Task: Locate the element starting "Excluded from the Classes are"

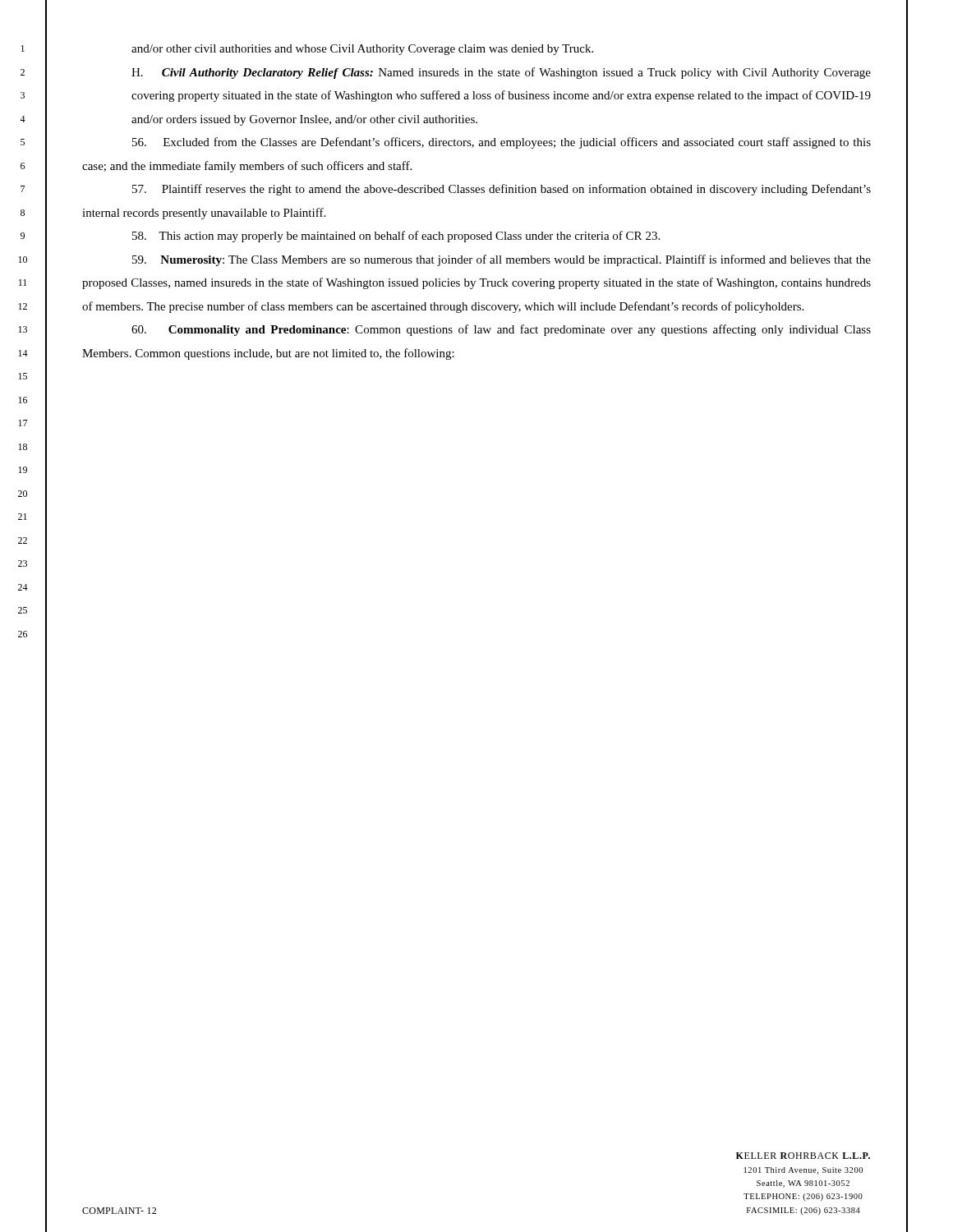Action: tap(476, 154)
